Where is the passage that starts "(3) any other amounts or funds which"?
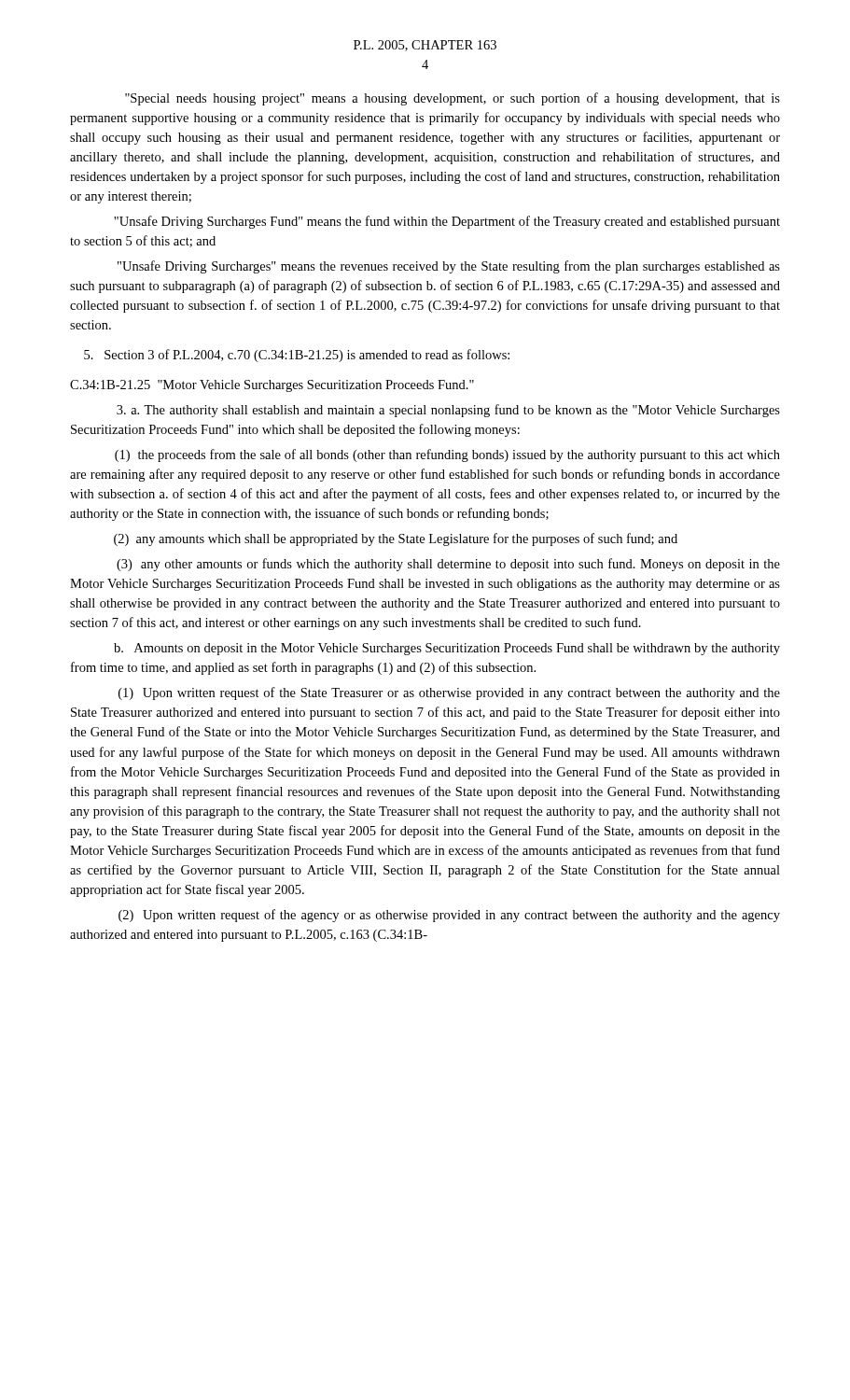Image resolution: width=850 pixels, height=1400 pixels. pos(425,594)
